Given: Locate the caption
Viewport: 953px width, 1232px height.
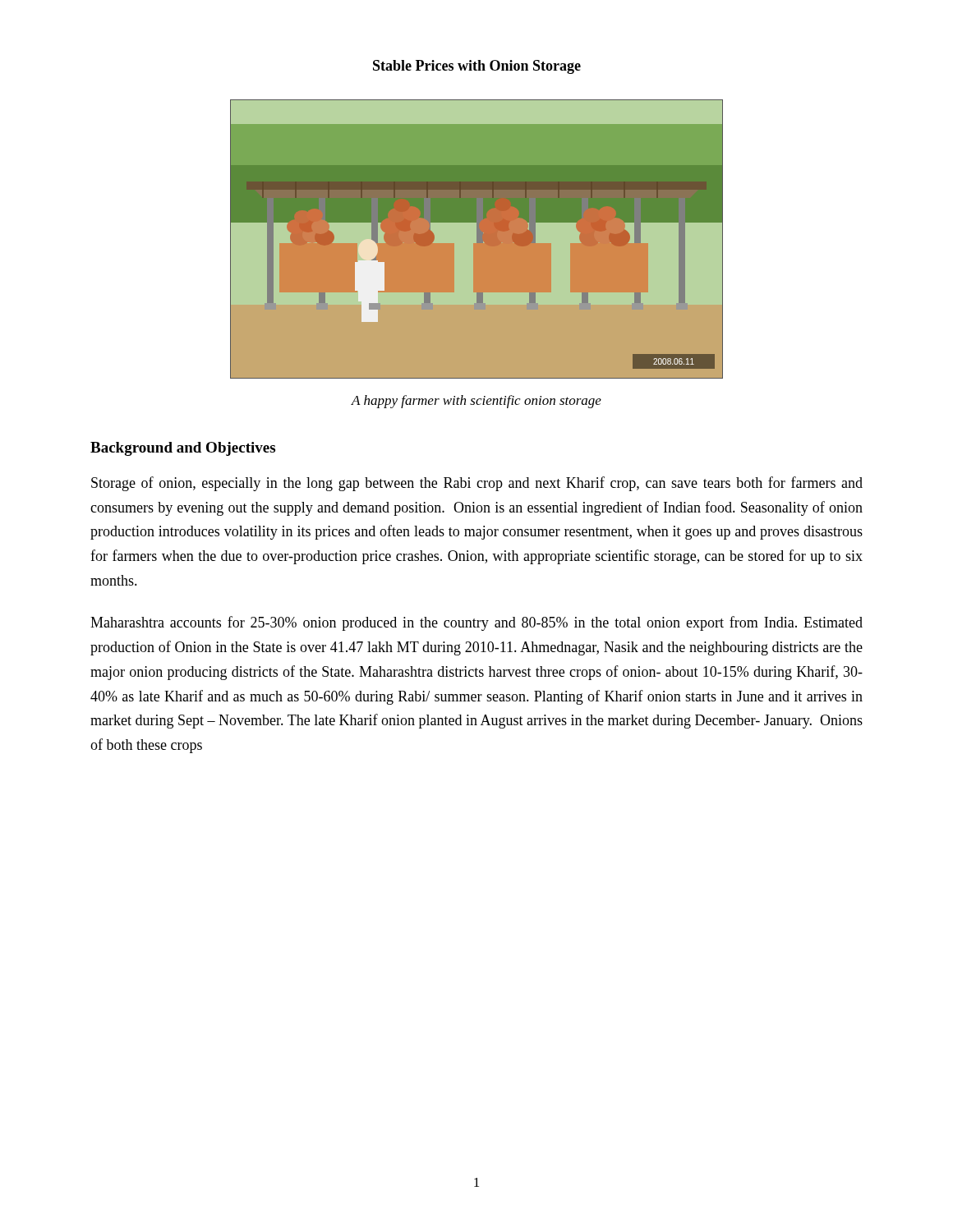Looking at the screenshot, I should 476,400.
